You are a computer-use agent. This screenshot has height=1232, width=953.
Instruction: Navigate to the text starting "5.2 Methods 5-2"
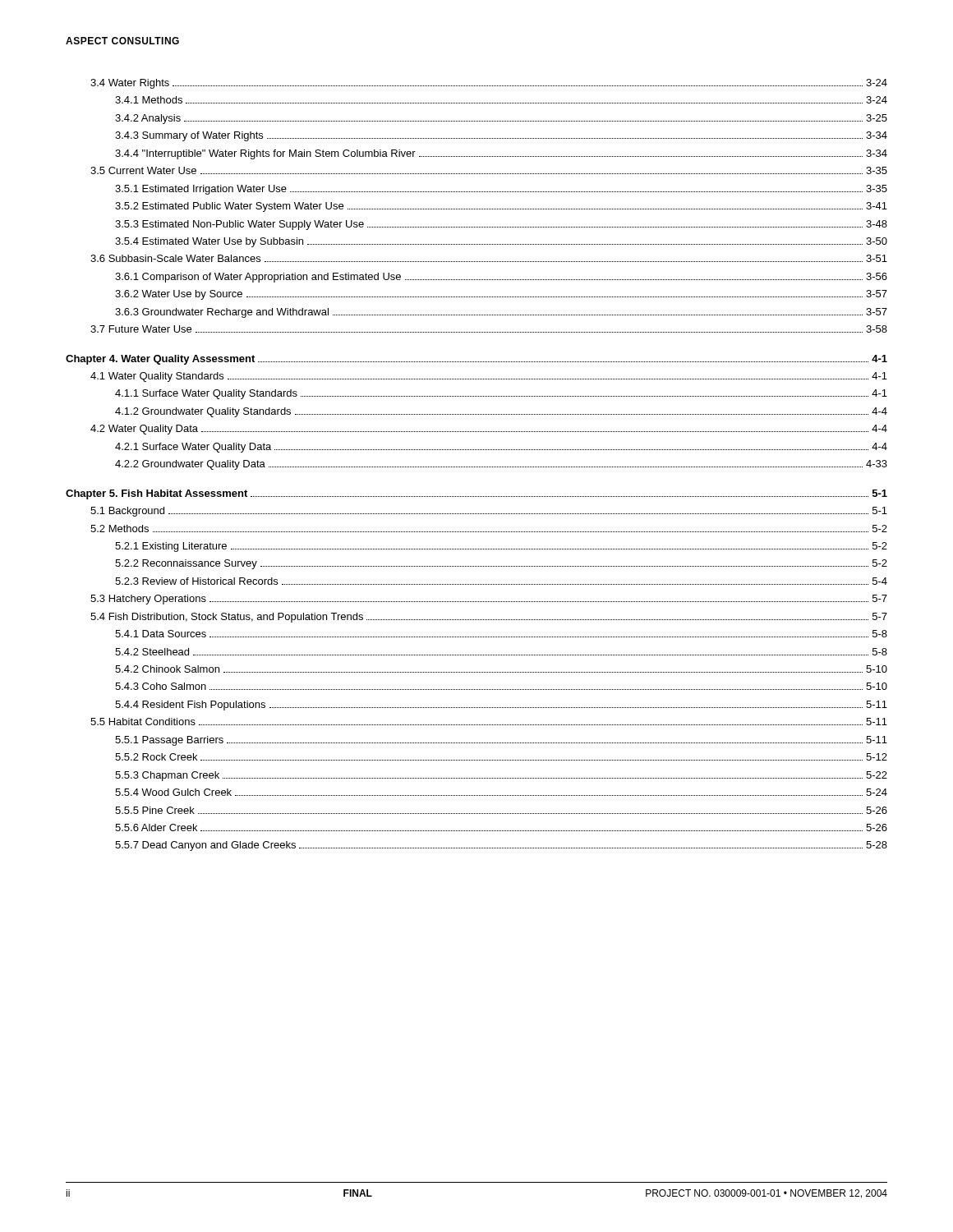(489, 528)
